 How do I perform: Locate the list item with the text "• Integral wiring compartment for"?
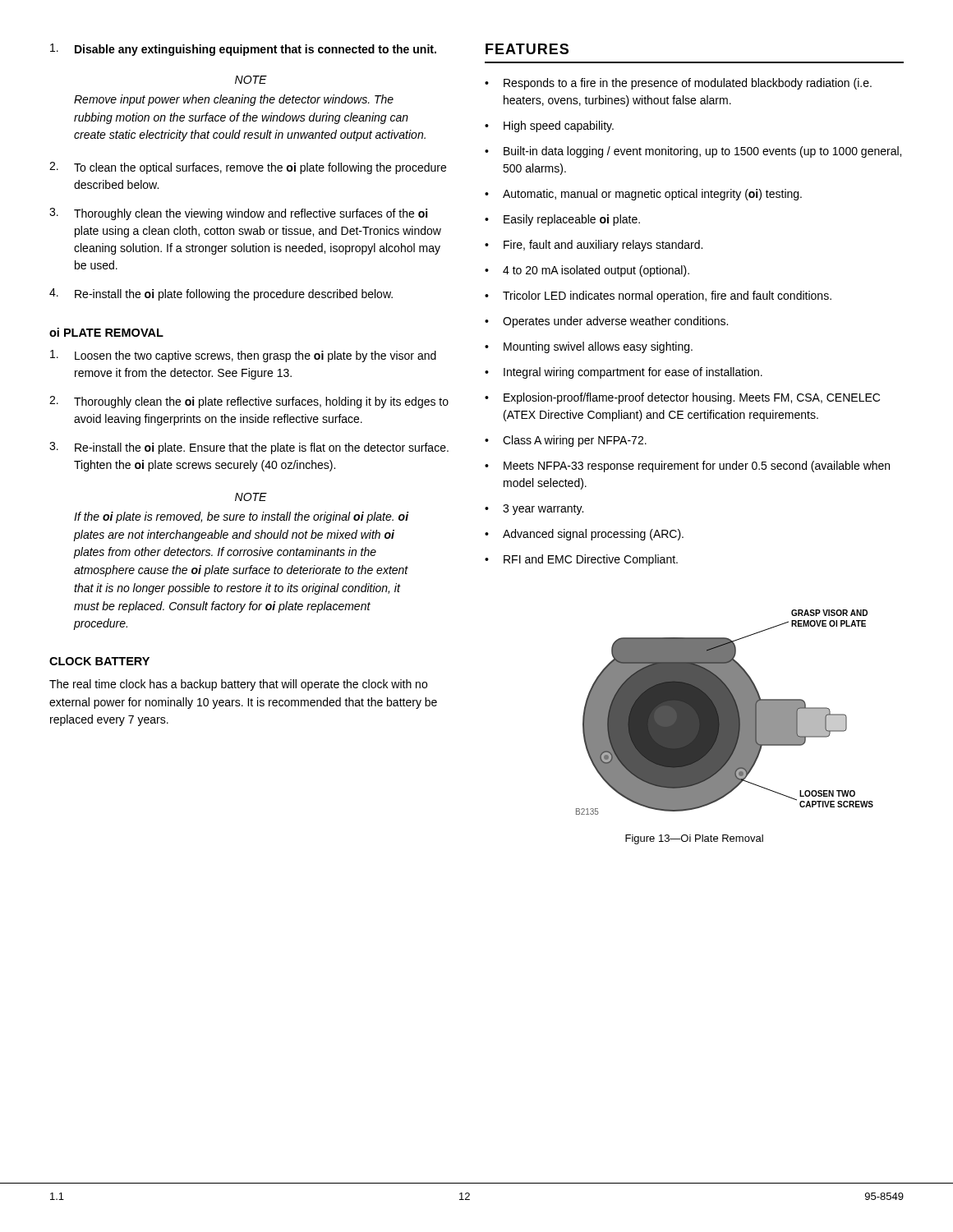[x=624, y=372]
